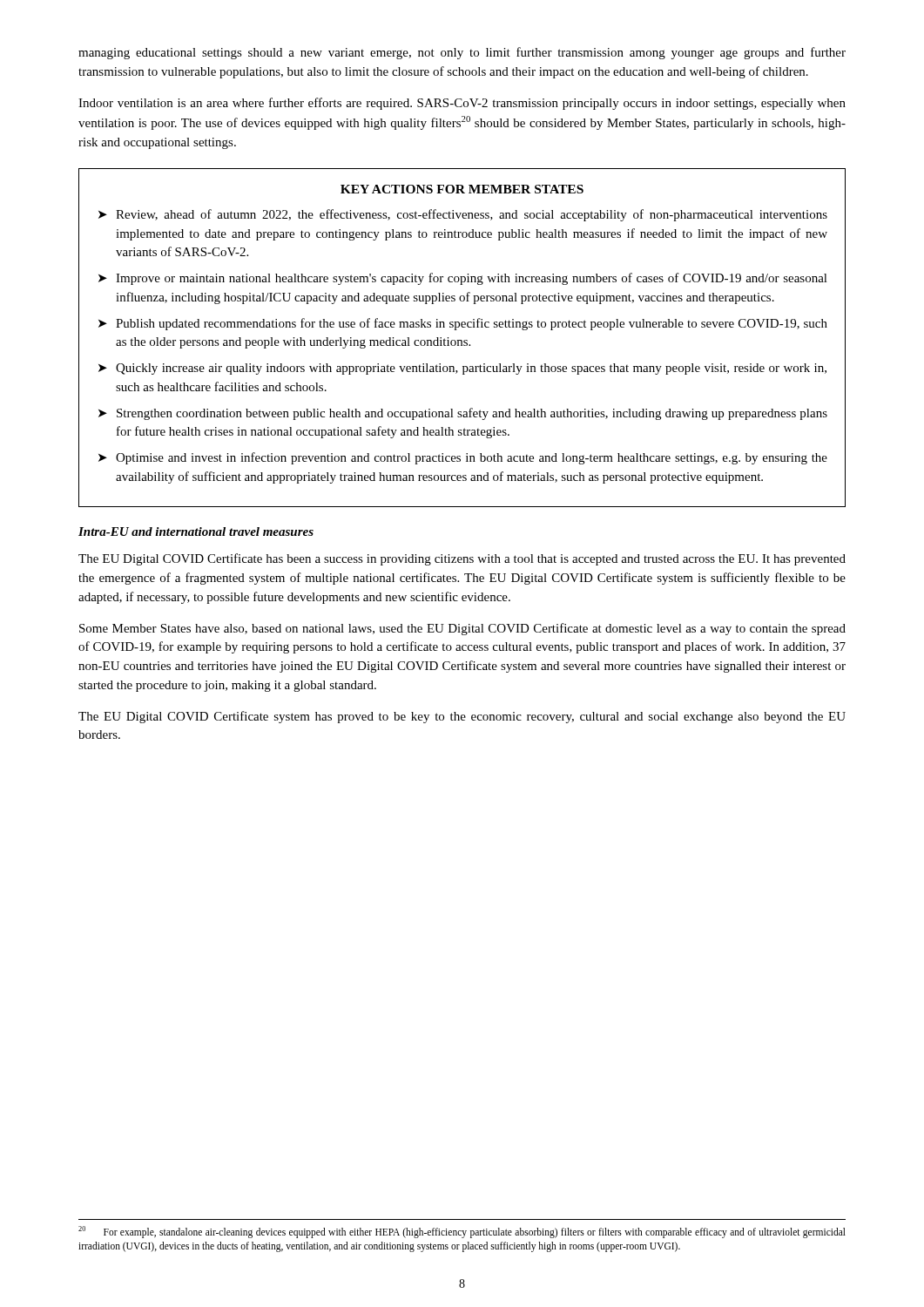Point to the text block starting "The EU Digital COVID Certificate system has"
This screenshot has height=1307, width=924.
click(462, 726)
